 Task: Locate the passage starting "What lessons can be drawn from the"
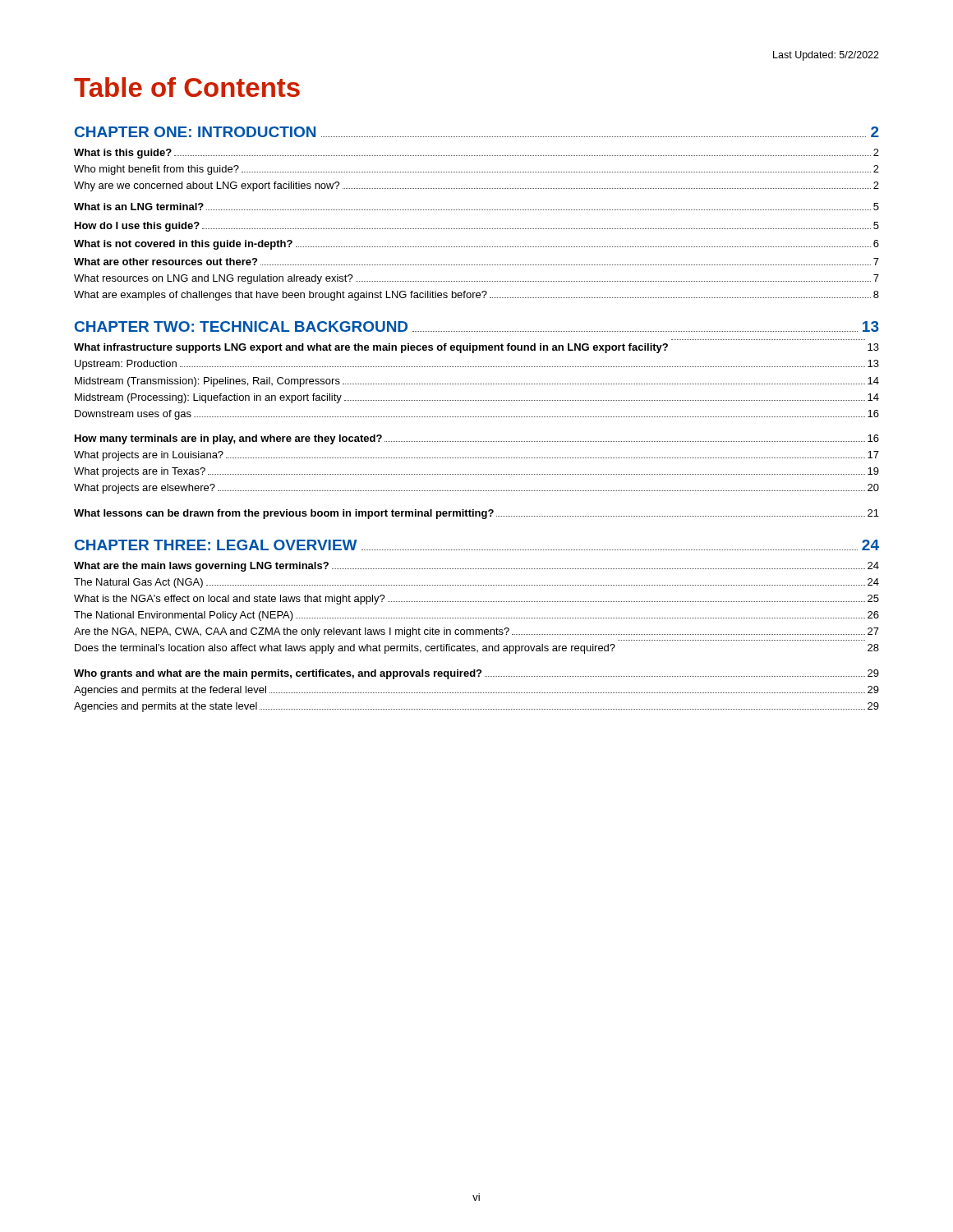tap(476, 513)
